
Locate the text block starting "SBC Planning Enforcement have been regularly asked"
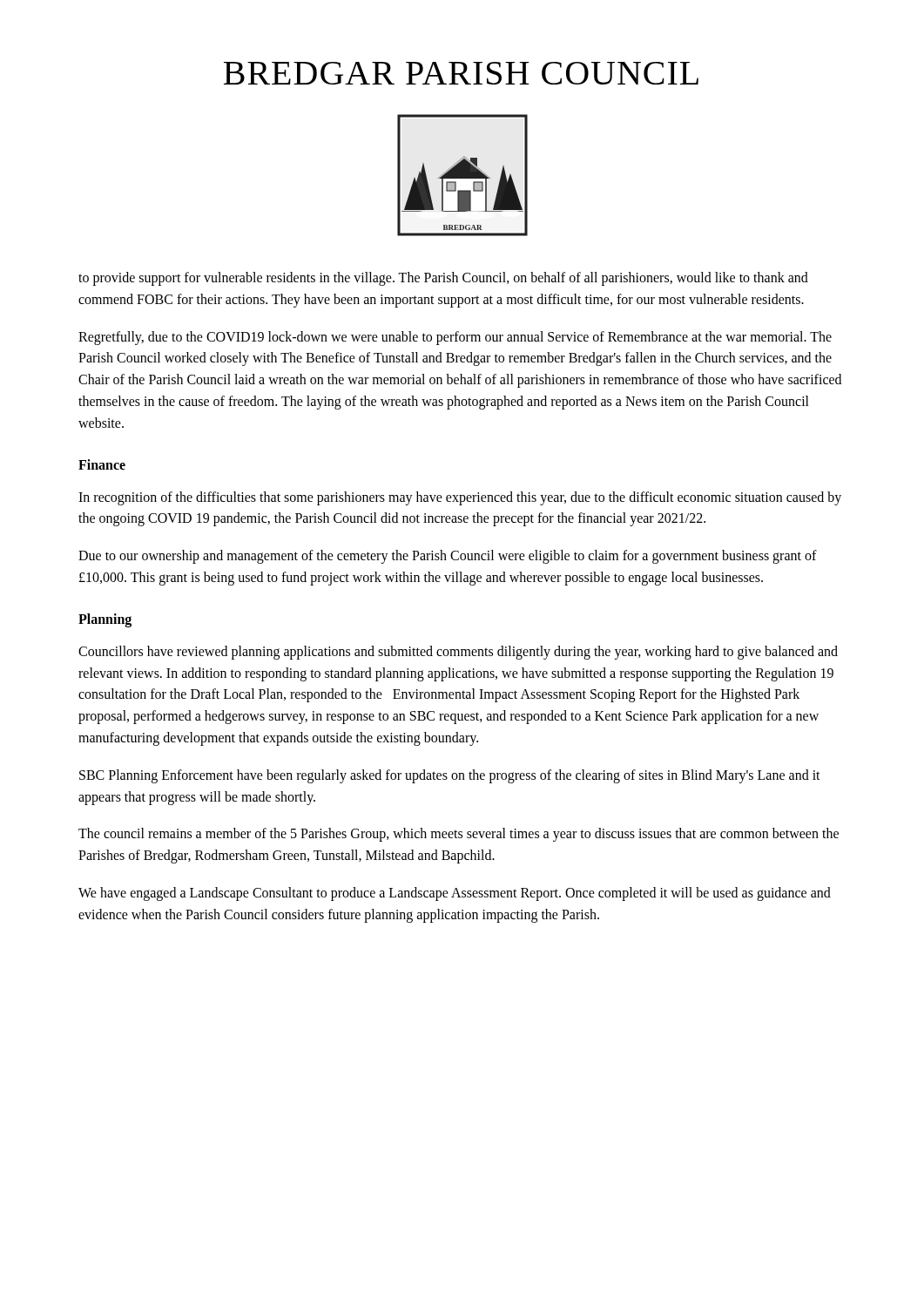coord(449,786)
